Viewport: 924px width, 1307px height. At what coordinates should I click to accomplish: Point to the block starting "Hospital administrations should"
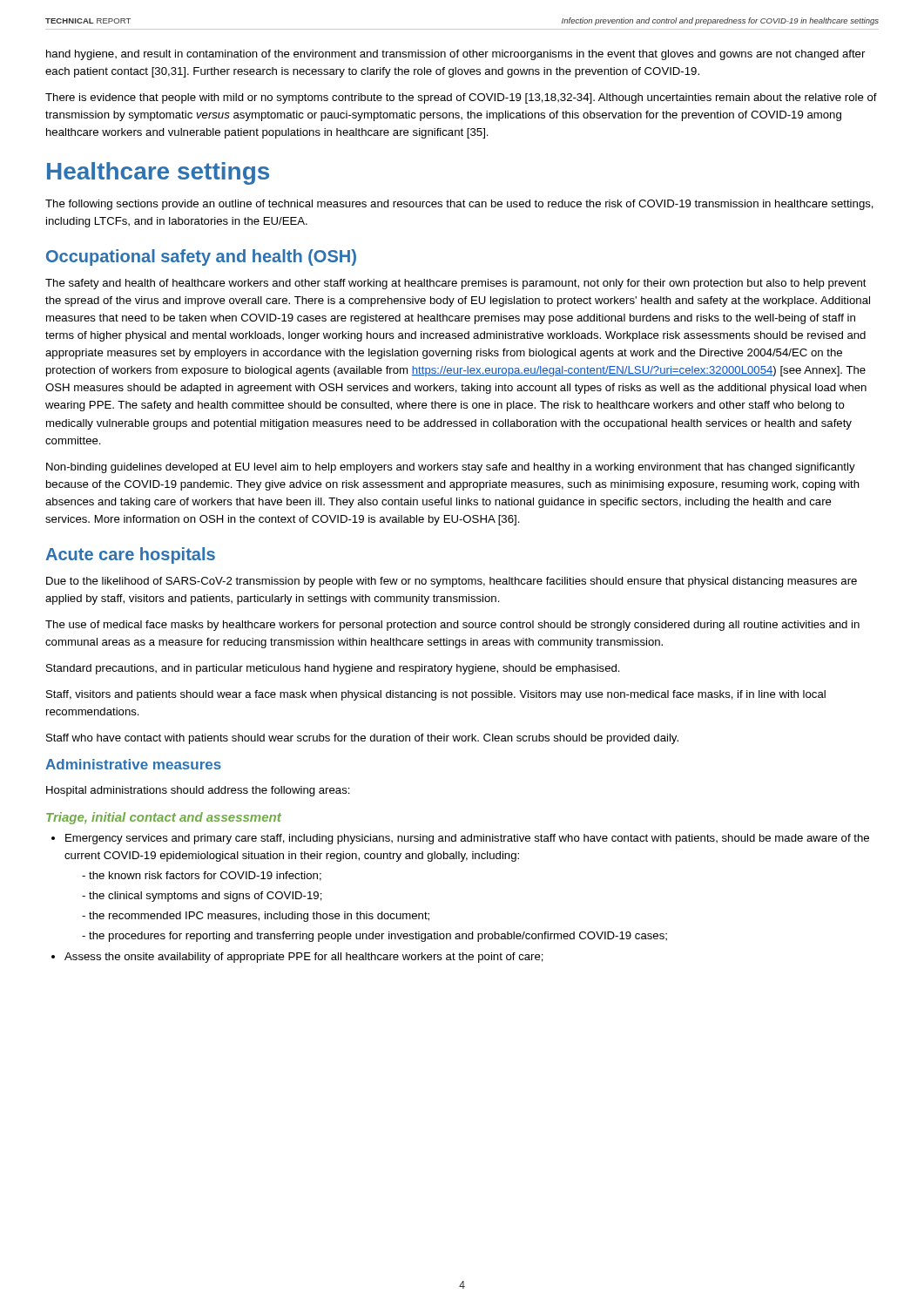[198, 790]
